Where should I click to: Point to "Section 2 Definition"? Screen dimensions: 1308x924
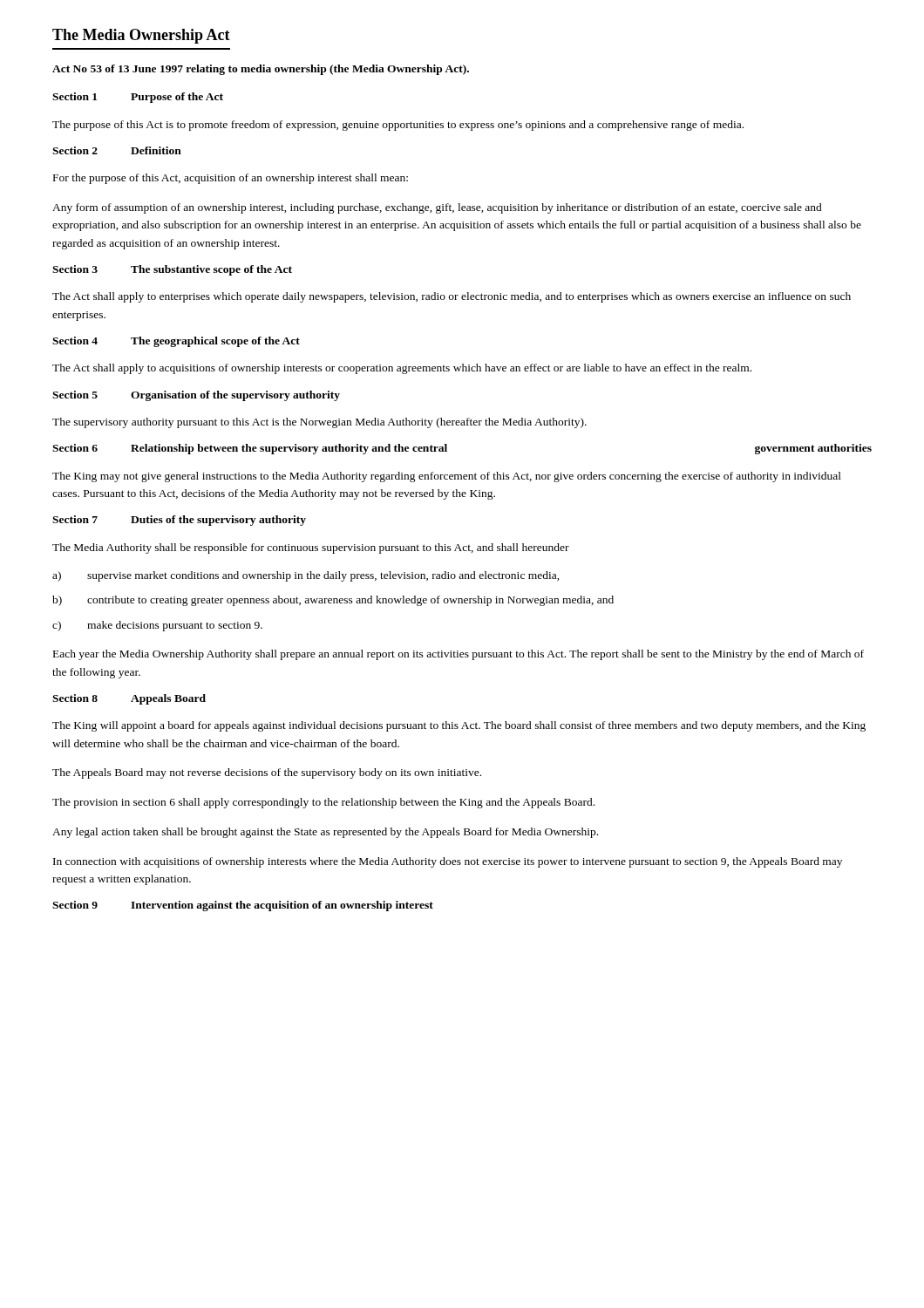point(75,150)
